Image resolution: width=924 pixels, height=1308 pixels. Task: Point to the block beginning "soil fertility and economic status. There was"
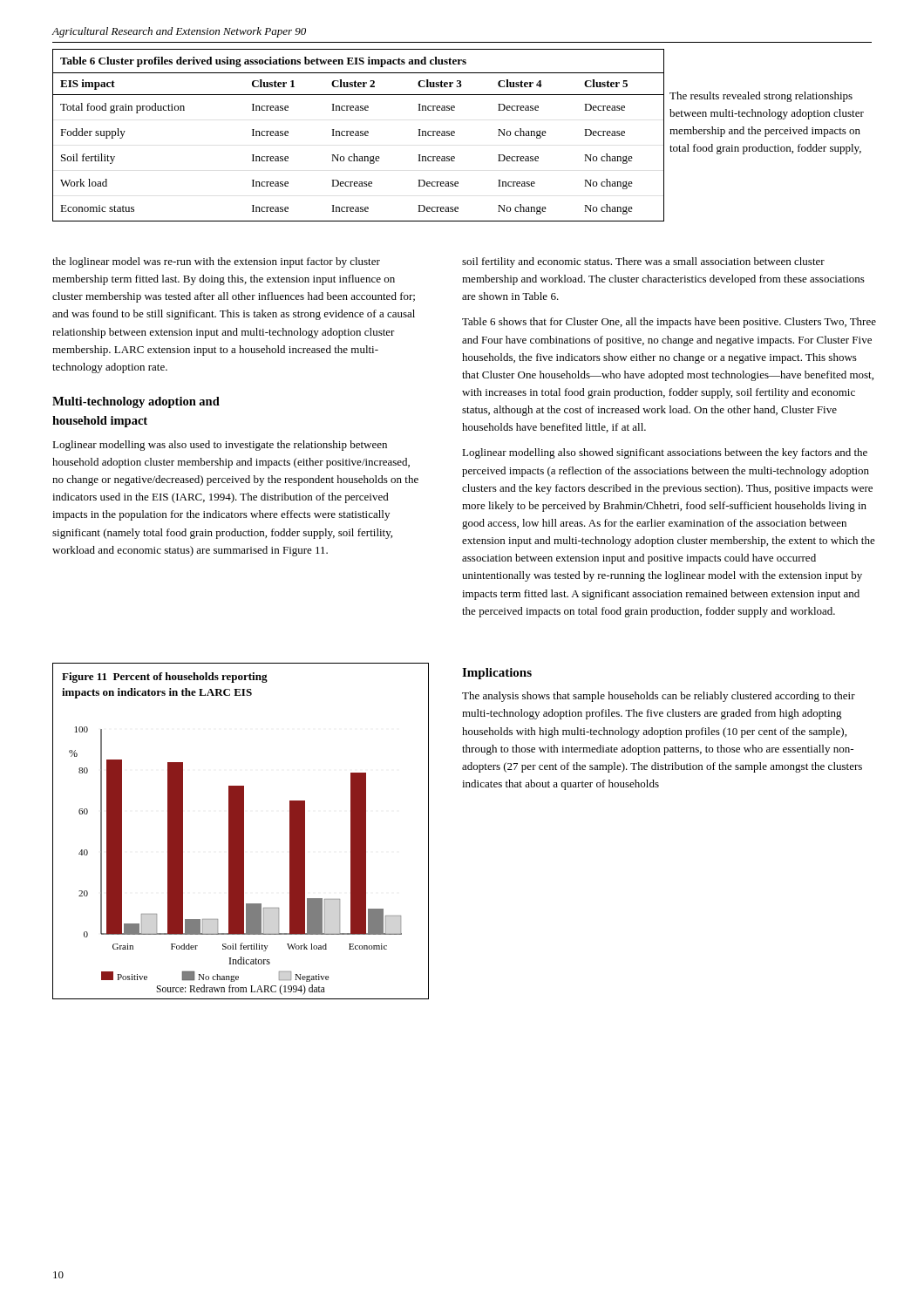pyautogui.click(x=663, y=279)
